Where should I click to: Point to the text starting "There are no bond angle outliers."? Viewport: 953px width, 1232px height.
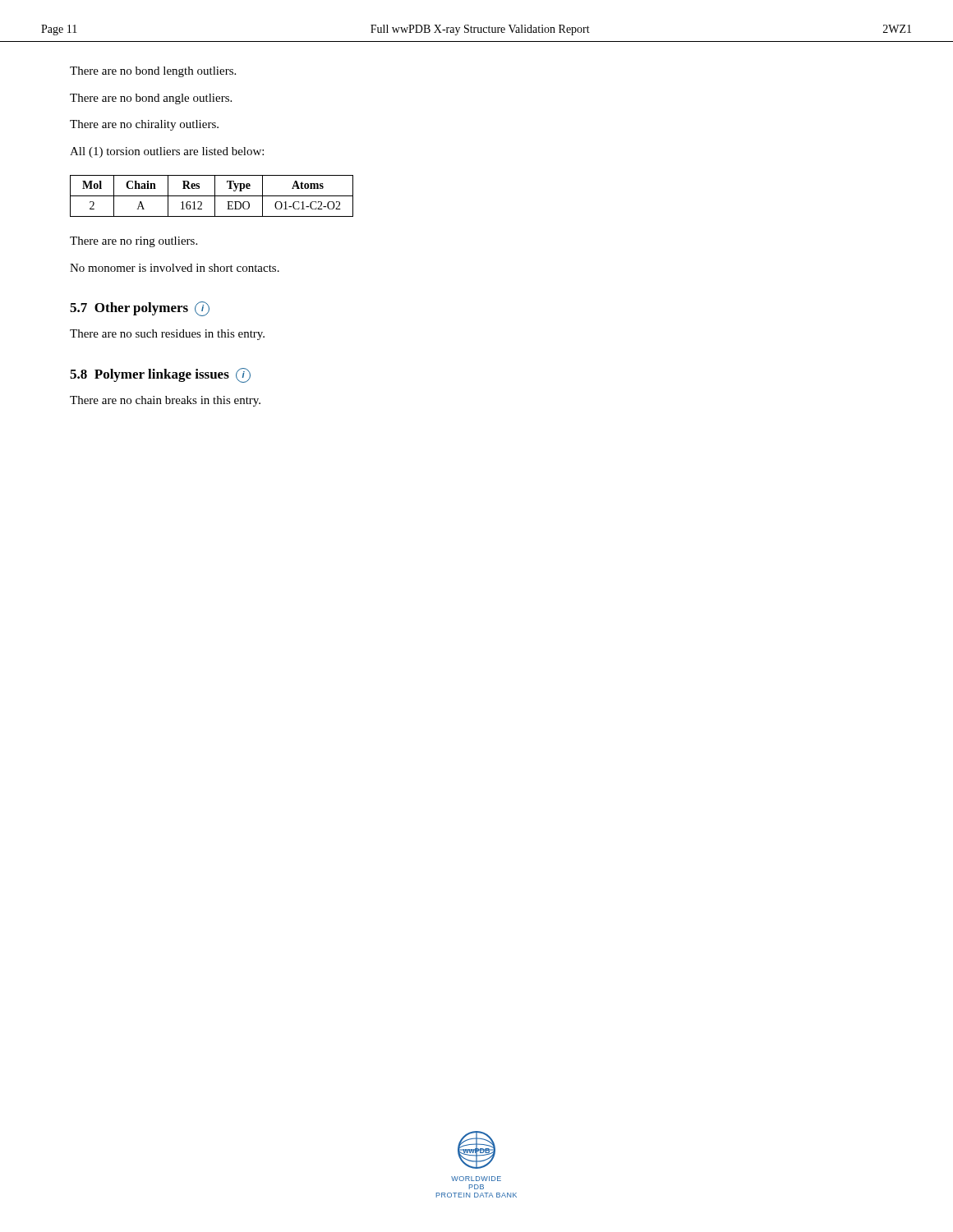[x=151, y=97]
